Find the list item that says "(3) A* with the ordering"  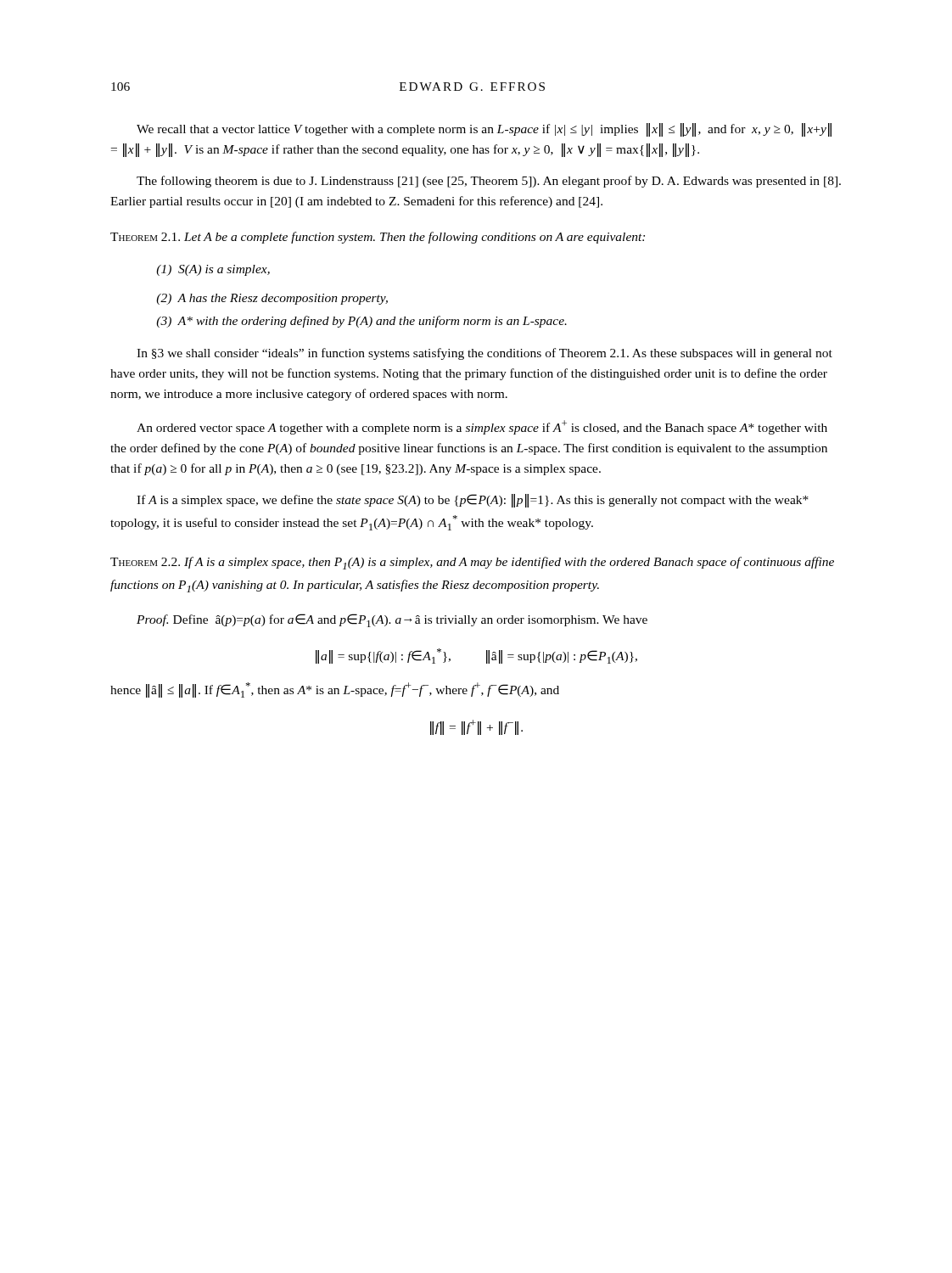point(499,321)
